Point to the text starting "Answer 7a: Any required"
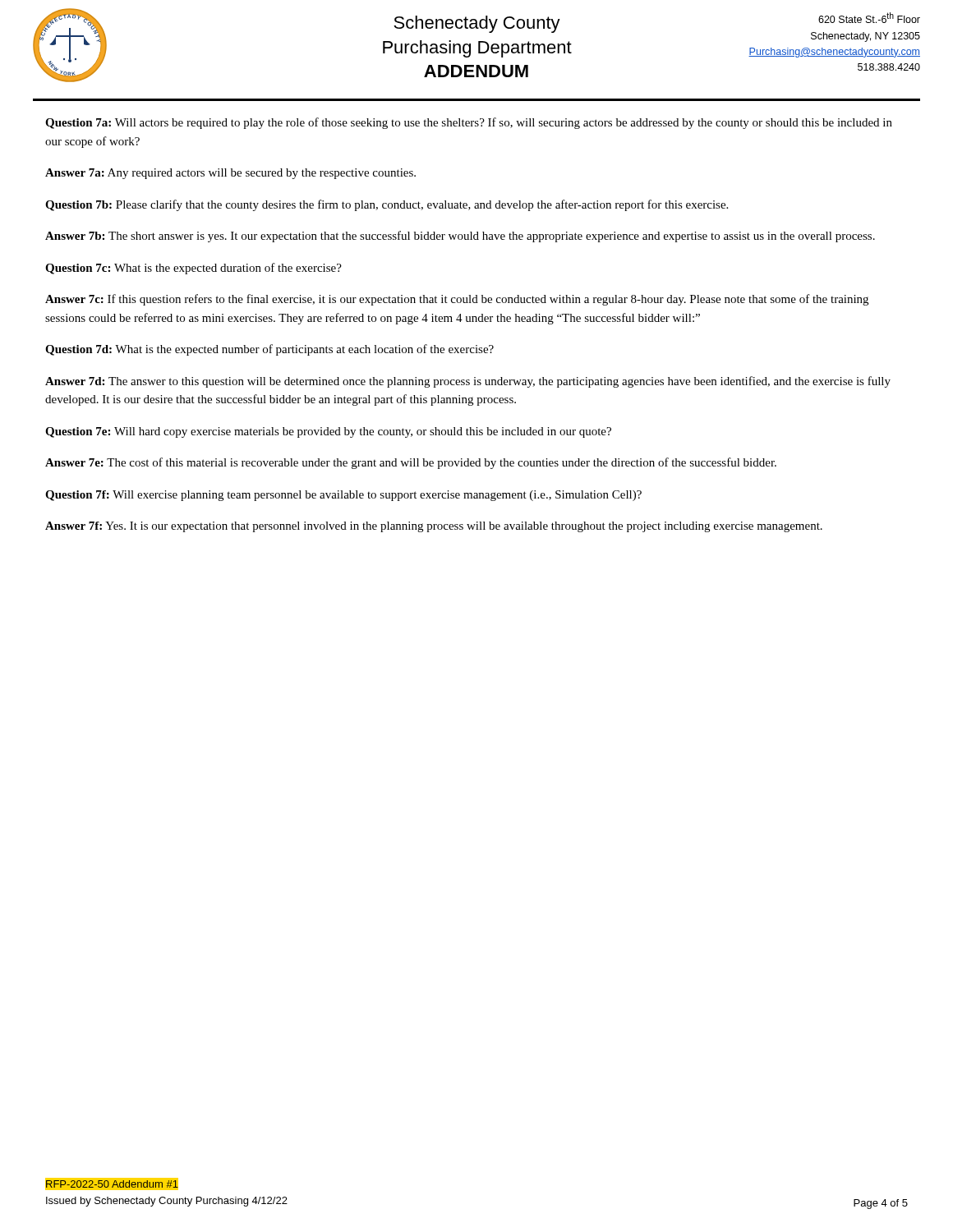Viewport: 953px width, 1232px height. coord(231,172)
